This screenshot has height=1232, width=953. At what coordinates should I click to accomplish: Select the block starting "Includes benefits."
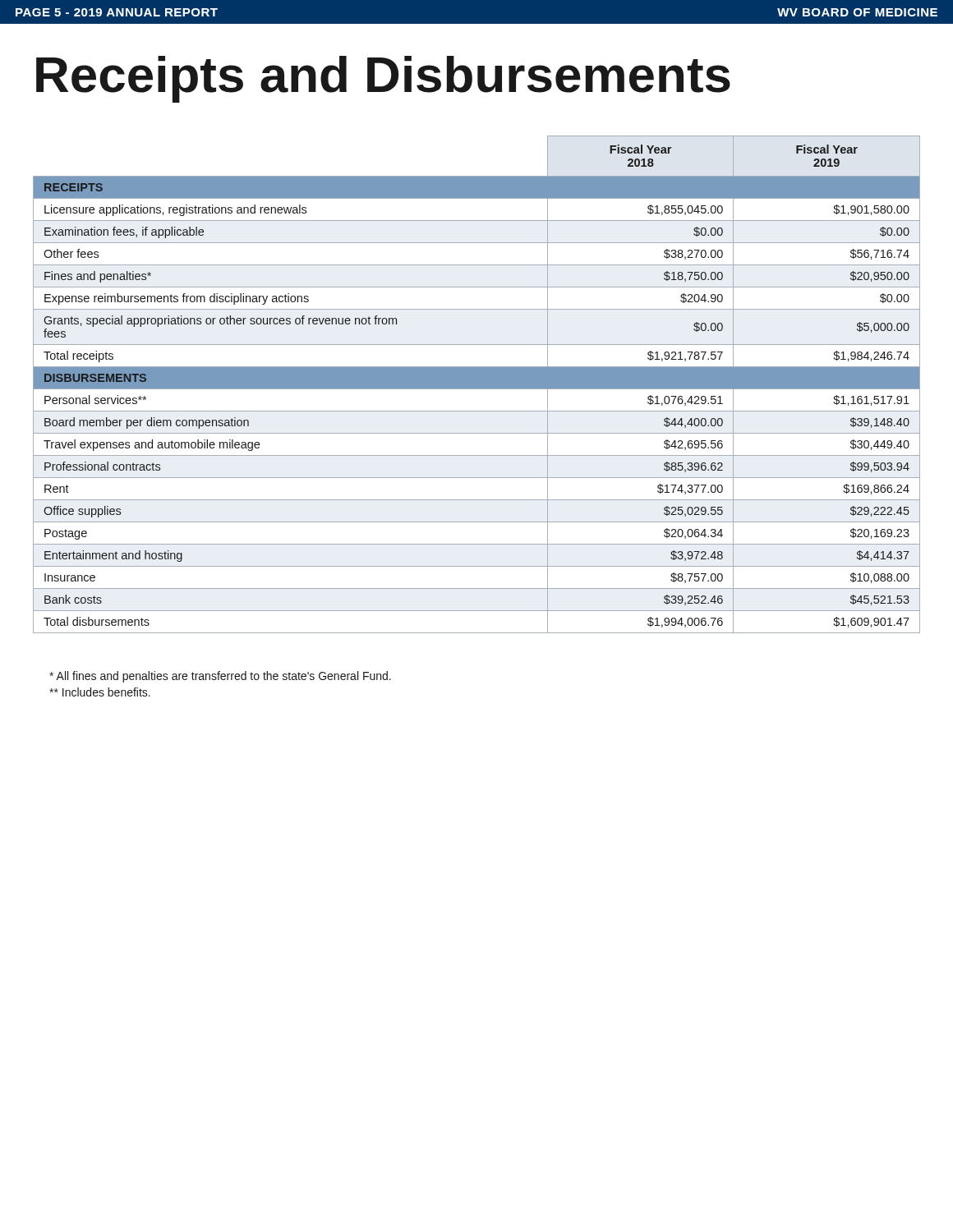tap(100, 692)
